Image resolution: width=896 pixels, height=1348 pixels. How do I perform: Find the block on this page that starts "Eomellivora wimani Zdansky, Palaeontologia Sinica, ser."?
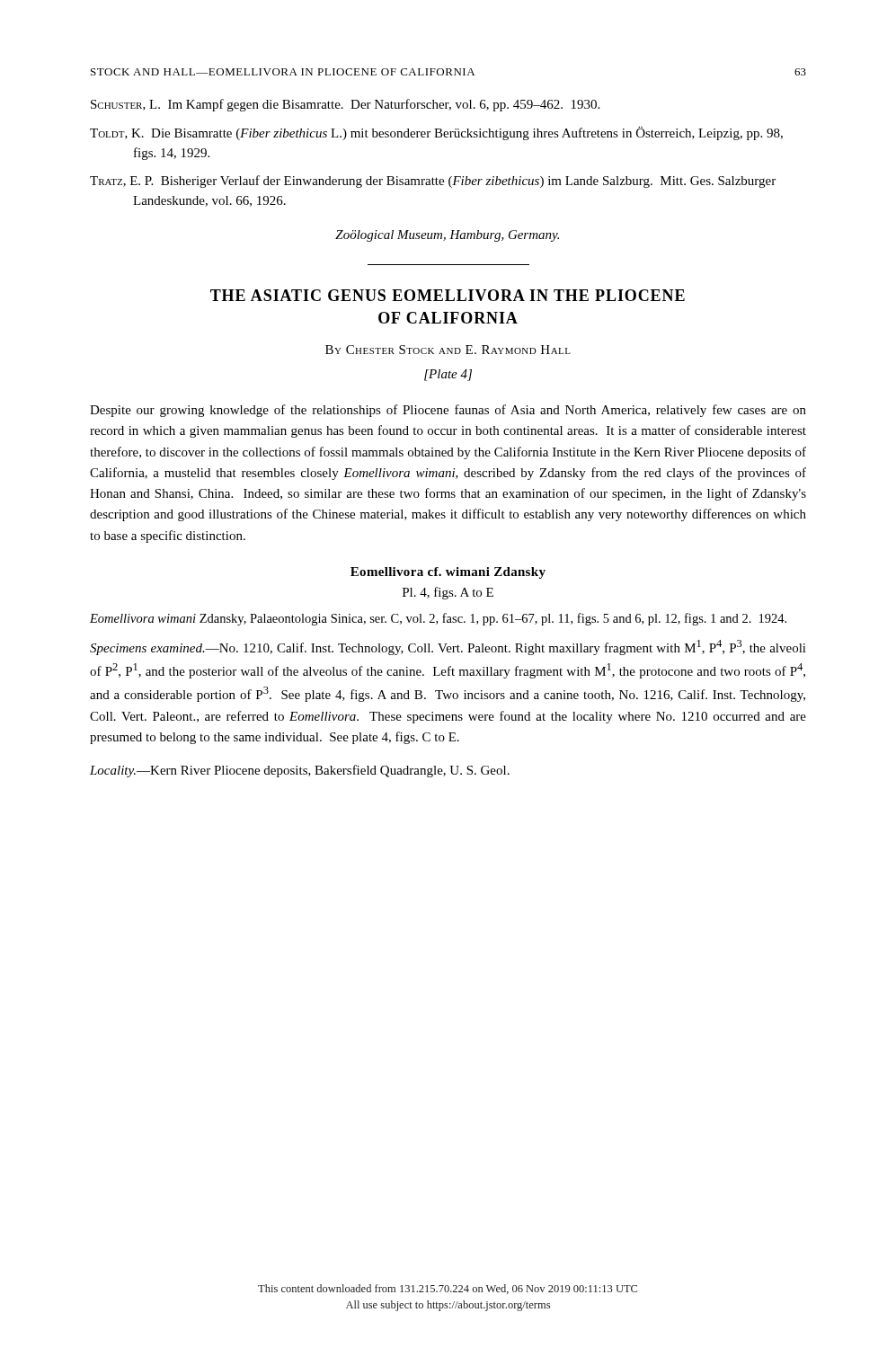[439, 618]
